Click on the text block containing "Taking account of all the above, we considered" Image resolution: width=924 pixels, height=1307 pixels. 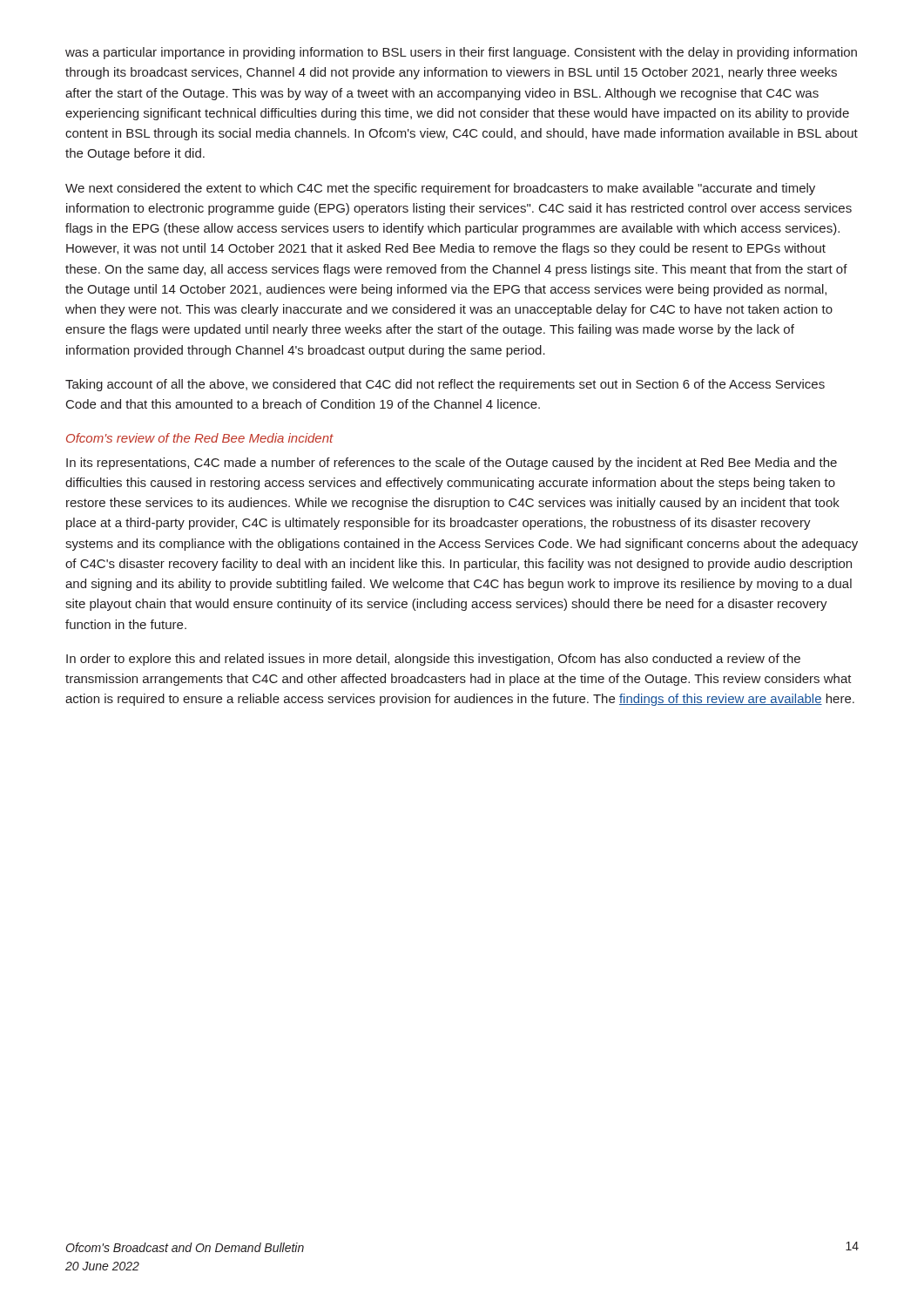pyautogui.click(x=462, y=394)
